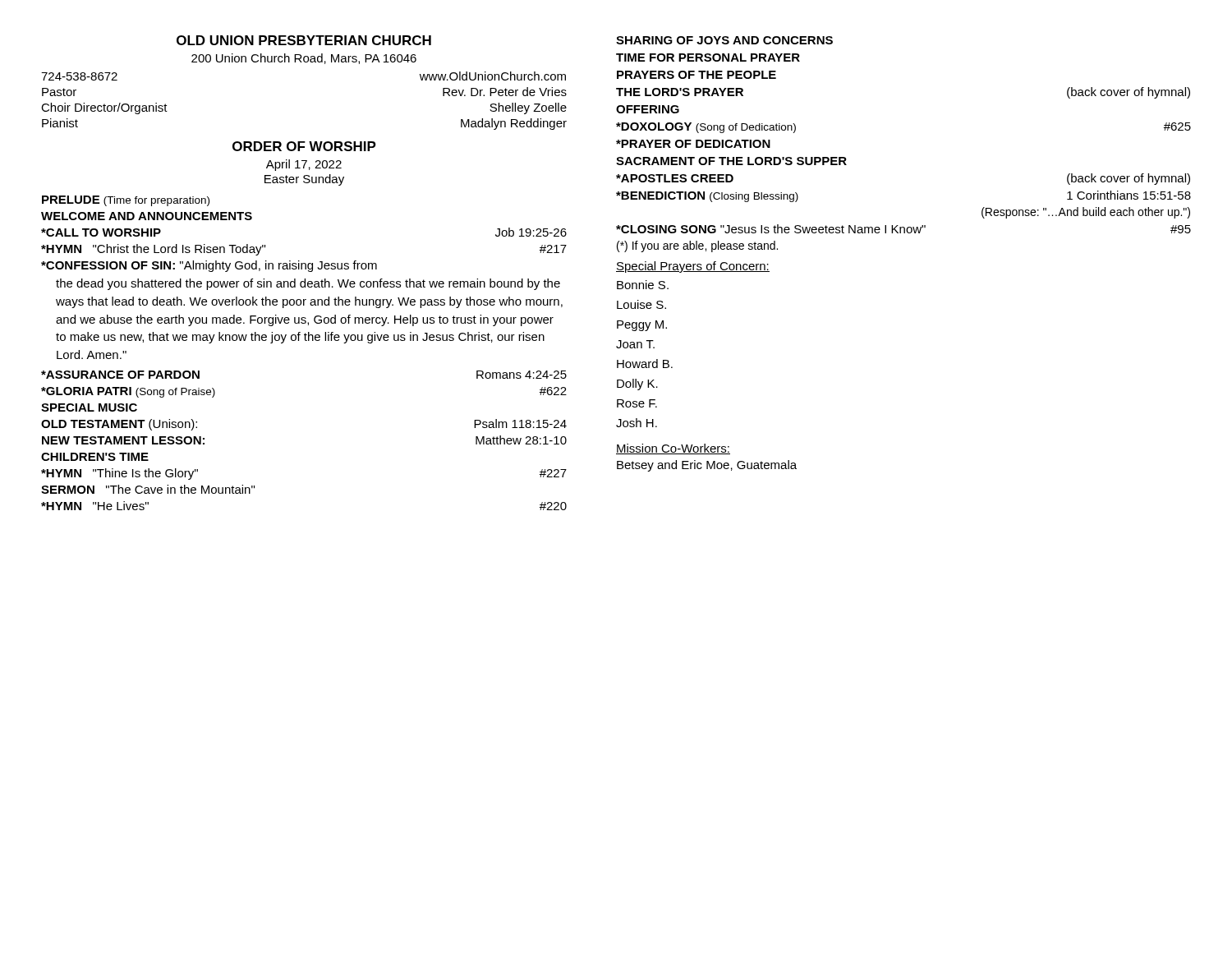Find "Rose F." on this page

(637, 403)
